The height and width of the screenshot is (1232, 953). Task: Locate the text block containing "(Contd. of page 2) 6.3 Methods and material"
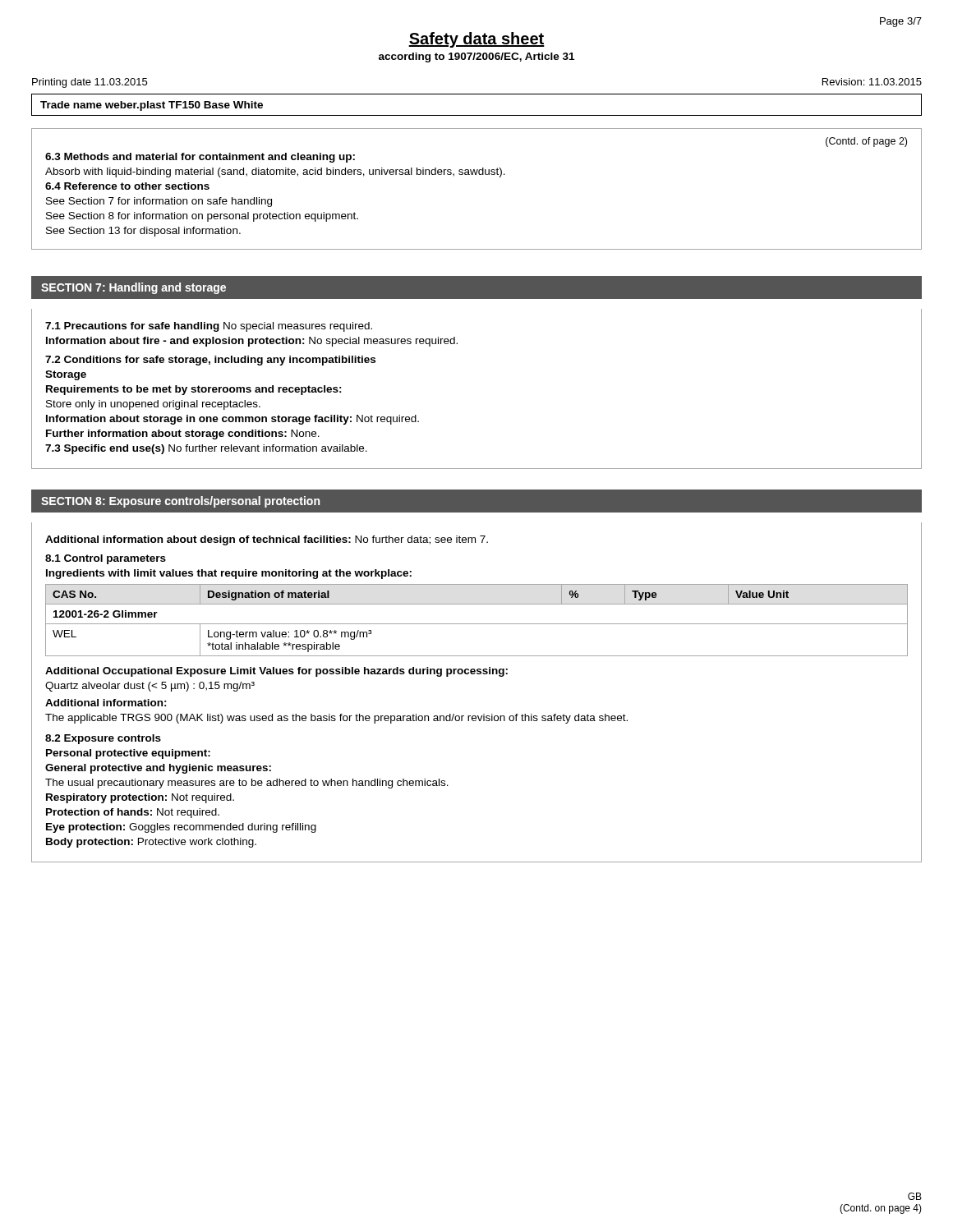click(x=476, y=186)
